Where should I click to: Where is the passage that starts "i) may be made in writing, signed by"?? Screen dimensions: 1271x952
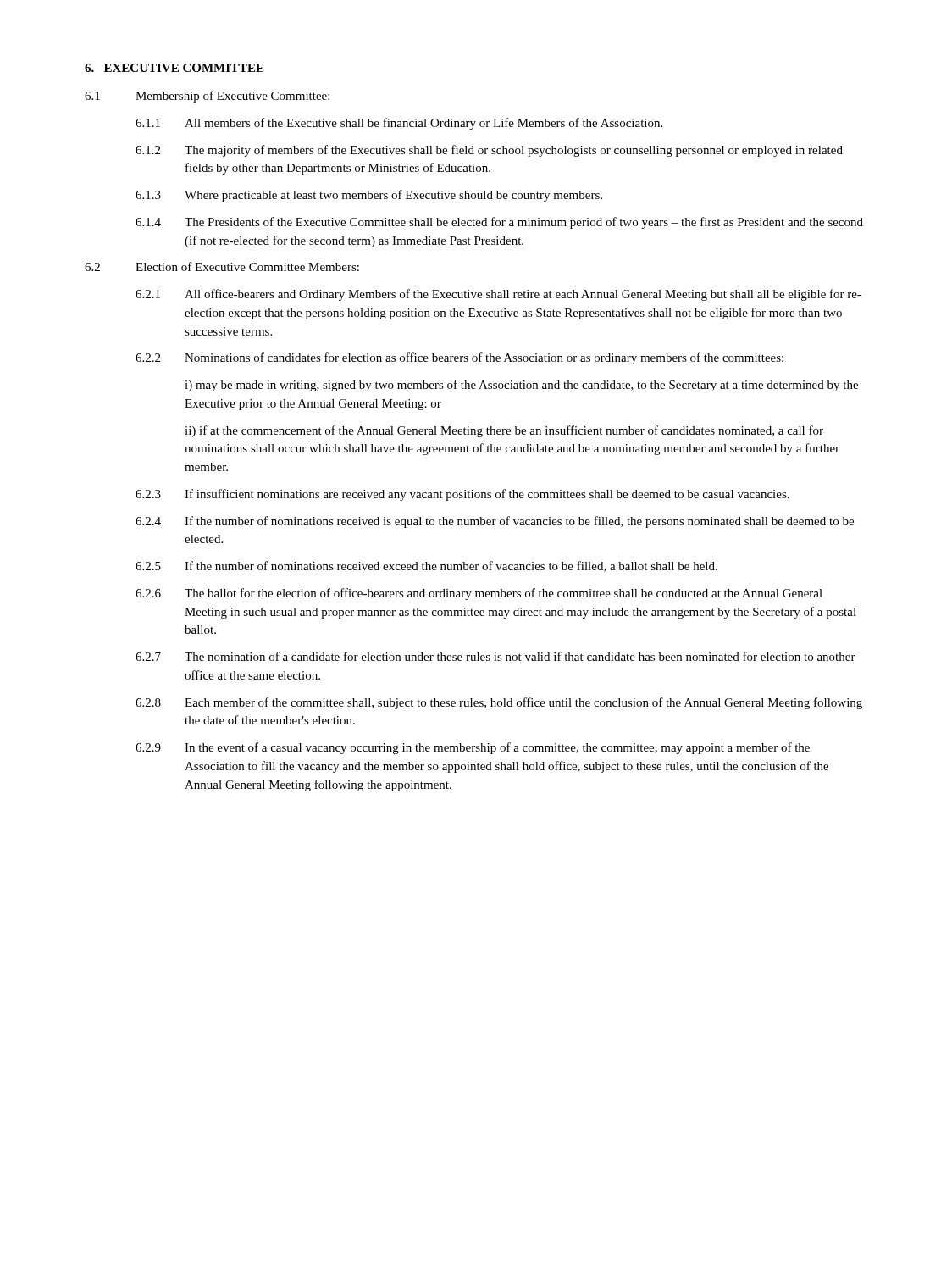click(522, 394)
